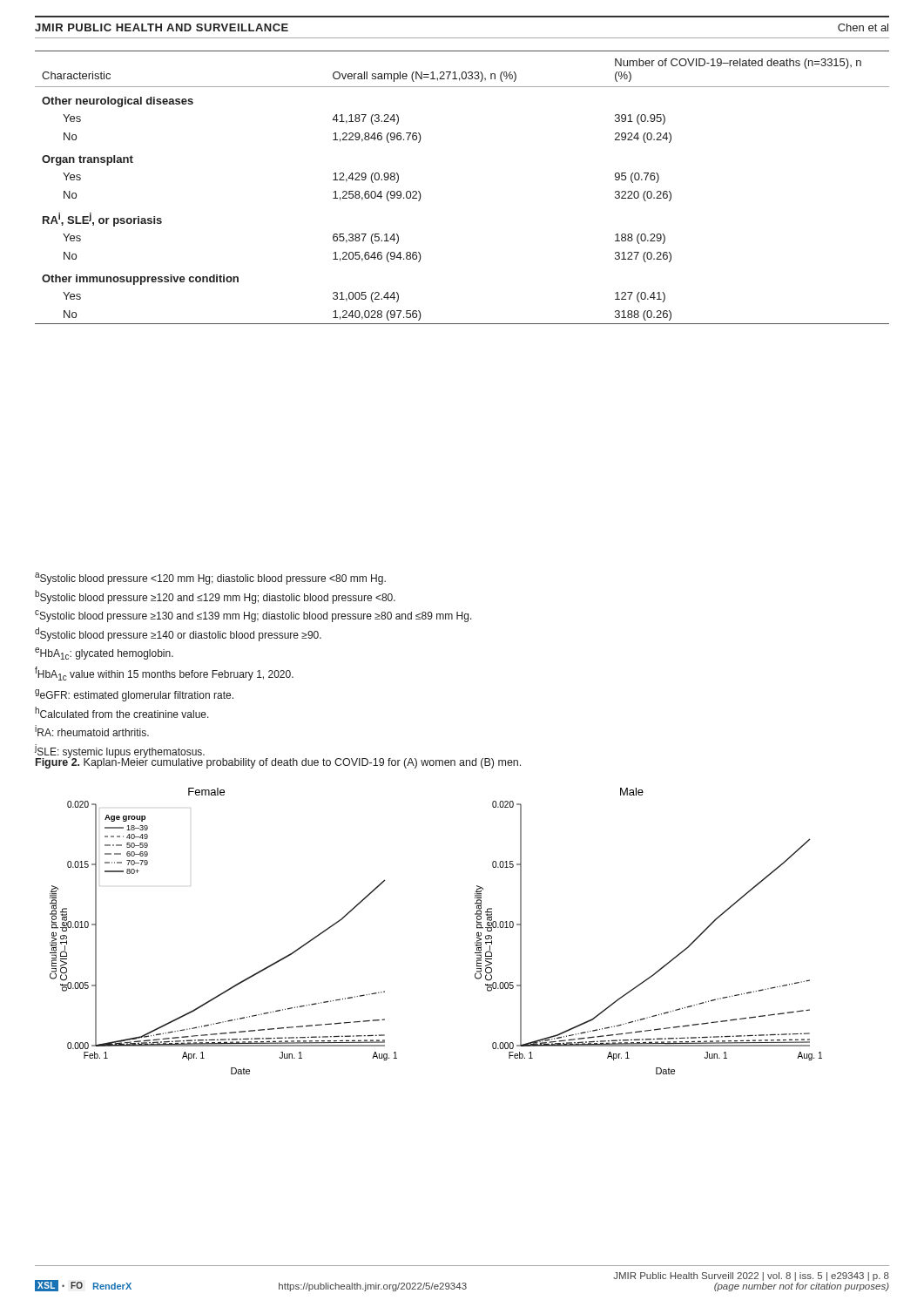Where is the passage that starts "dSystolic blood pressure ≥140 or diastolic blood"?

point(178,634)
